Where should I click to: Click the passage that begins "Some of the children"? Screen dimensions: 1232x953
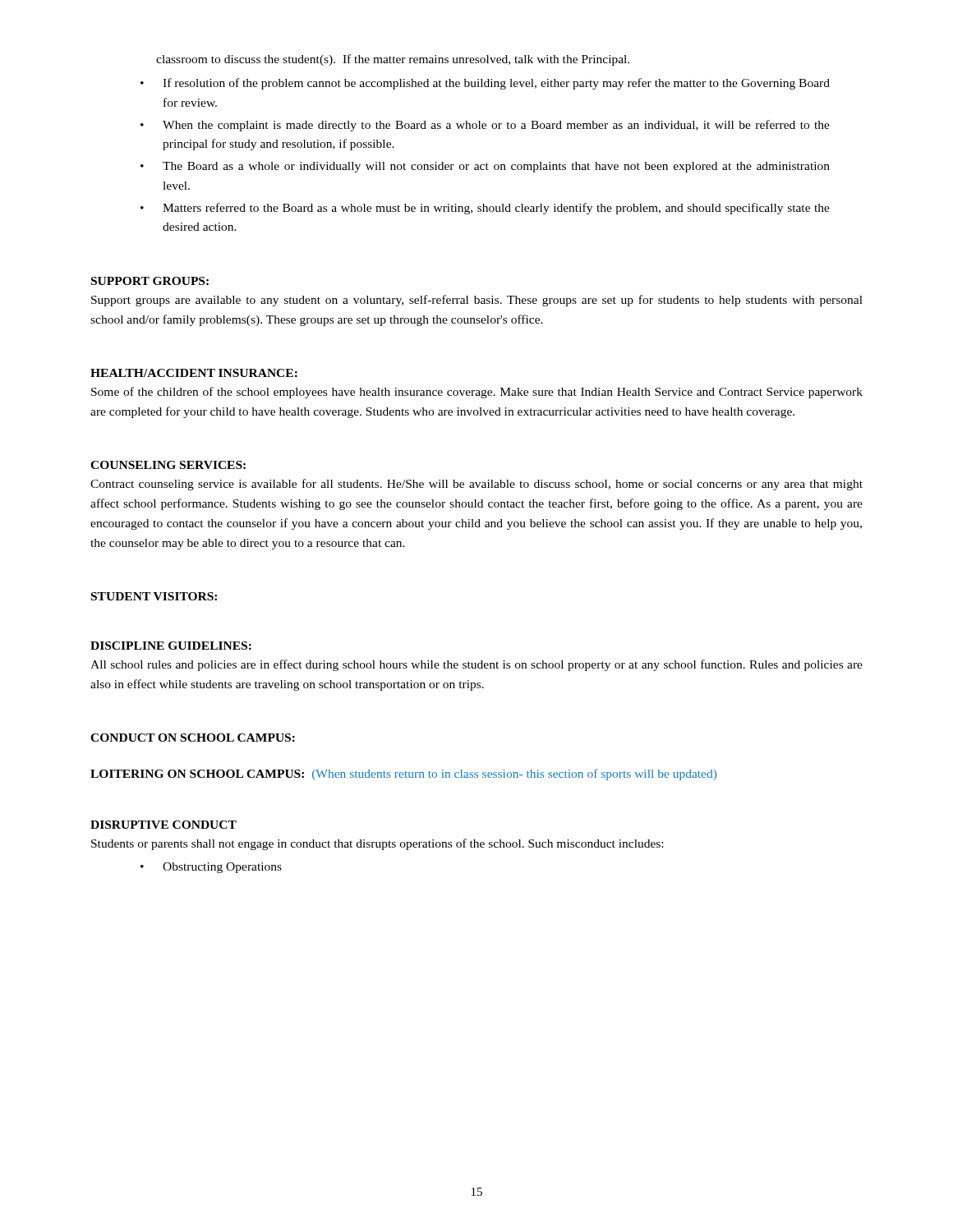point(476,401)
